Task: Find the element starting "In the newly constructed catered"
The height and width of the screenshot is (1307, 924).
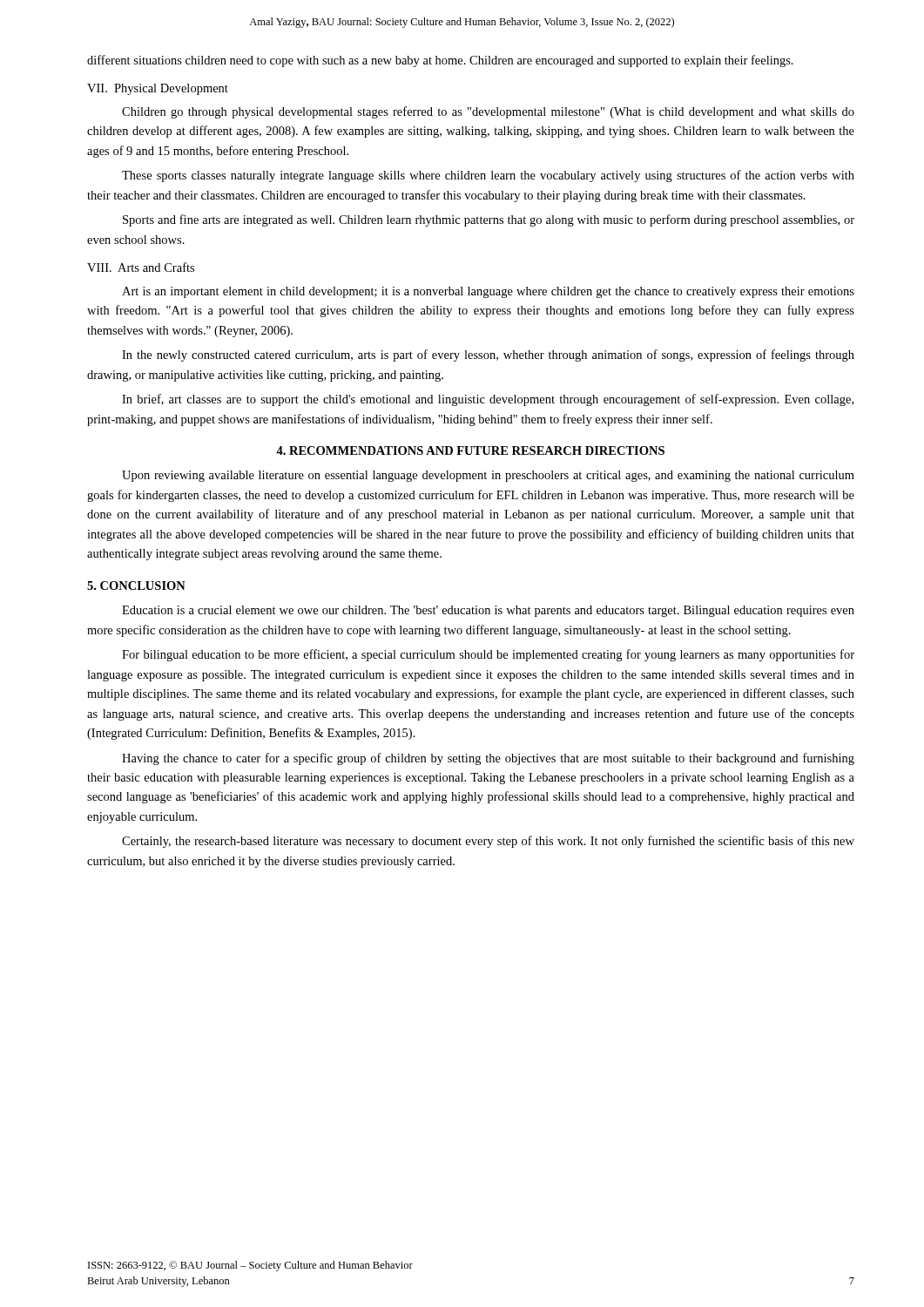Action: pyautogui.click(x=471, y=365)
